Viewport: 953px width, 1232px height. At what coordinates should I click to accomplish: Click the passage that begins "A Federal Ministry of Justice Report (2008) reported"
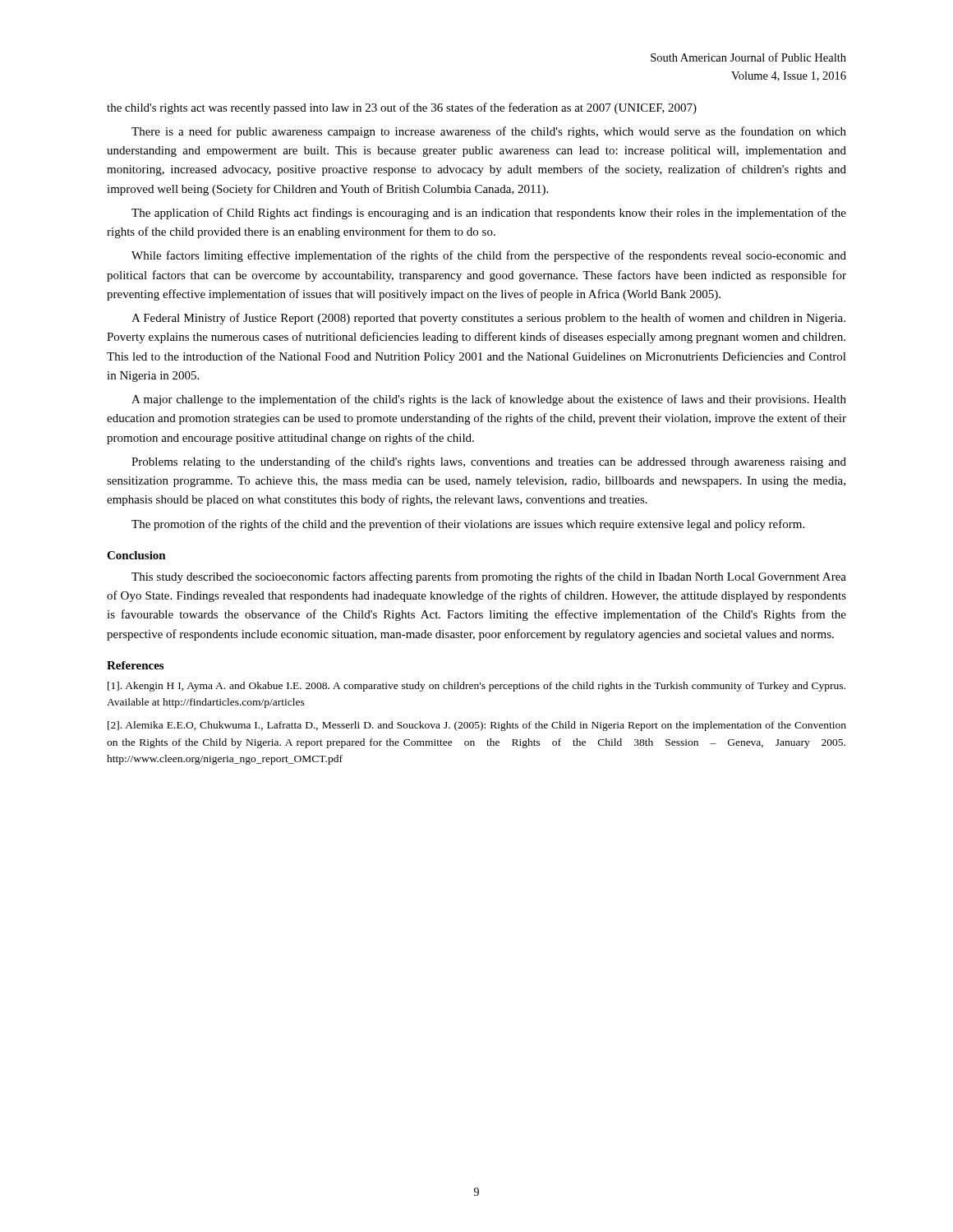click(476, 347)
